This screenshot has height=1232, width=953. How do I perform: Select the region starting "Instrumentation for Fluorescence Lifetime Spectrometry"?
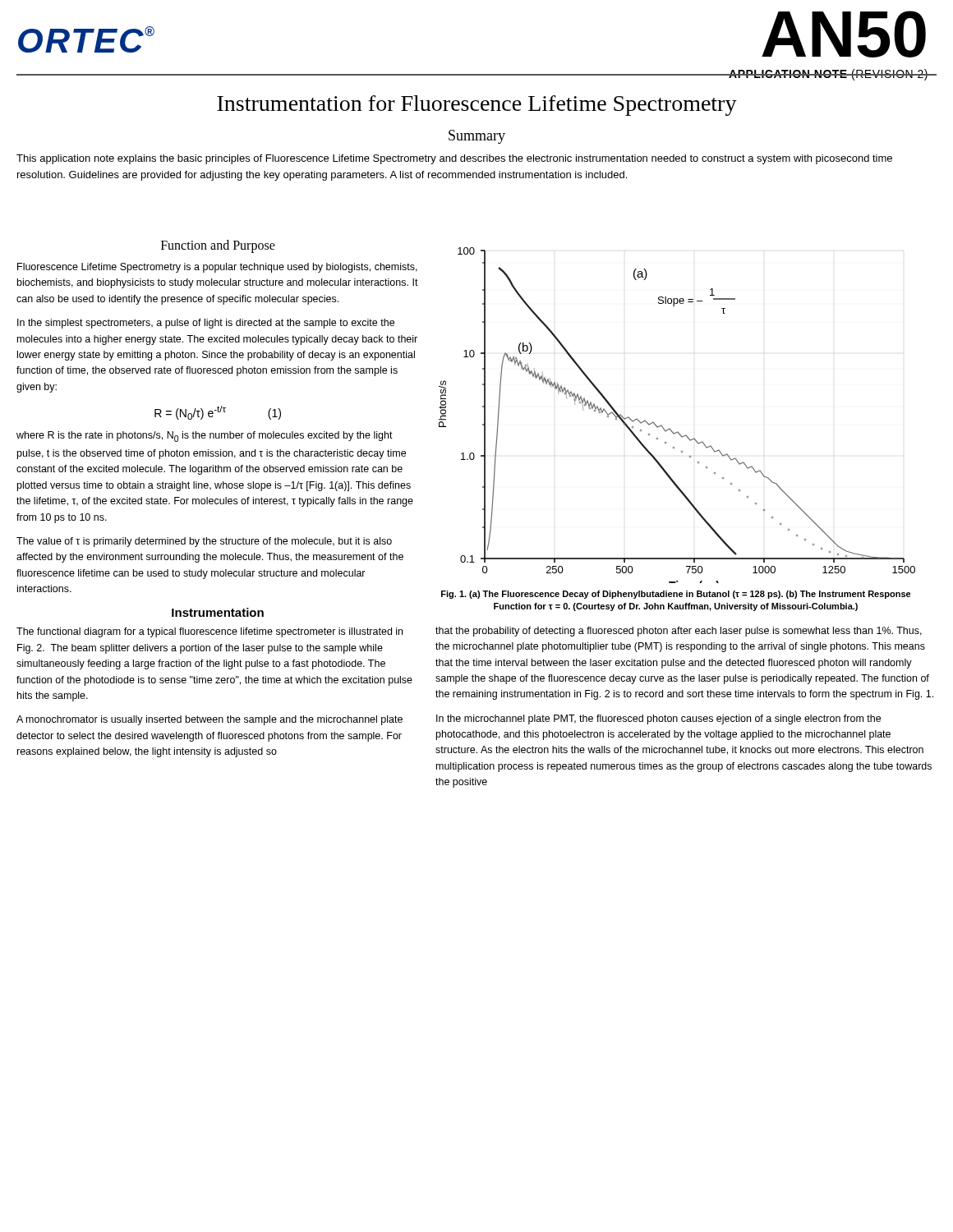coord(476,103)
